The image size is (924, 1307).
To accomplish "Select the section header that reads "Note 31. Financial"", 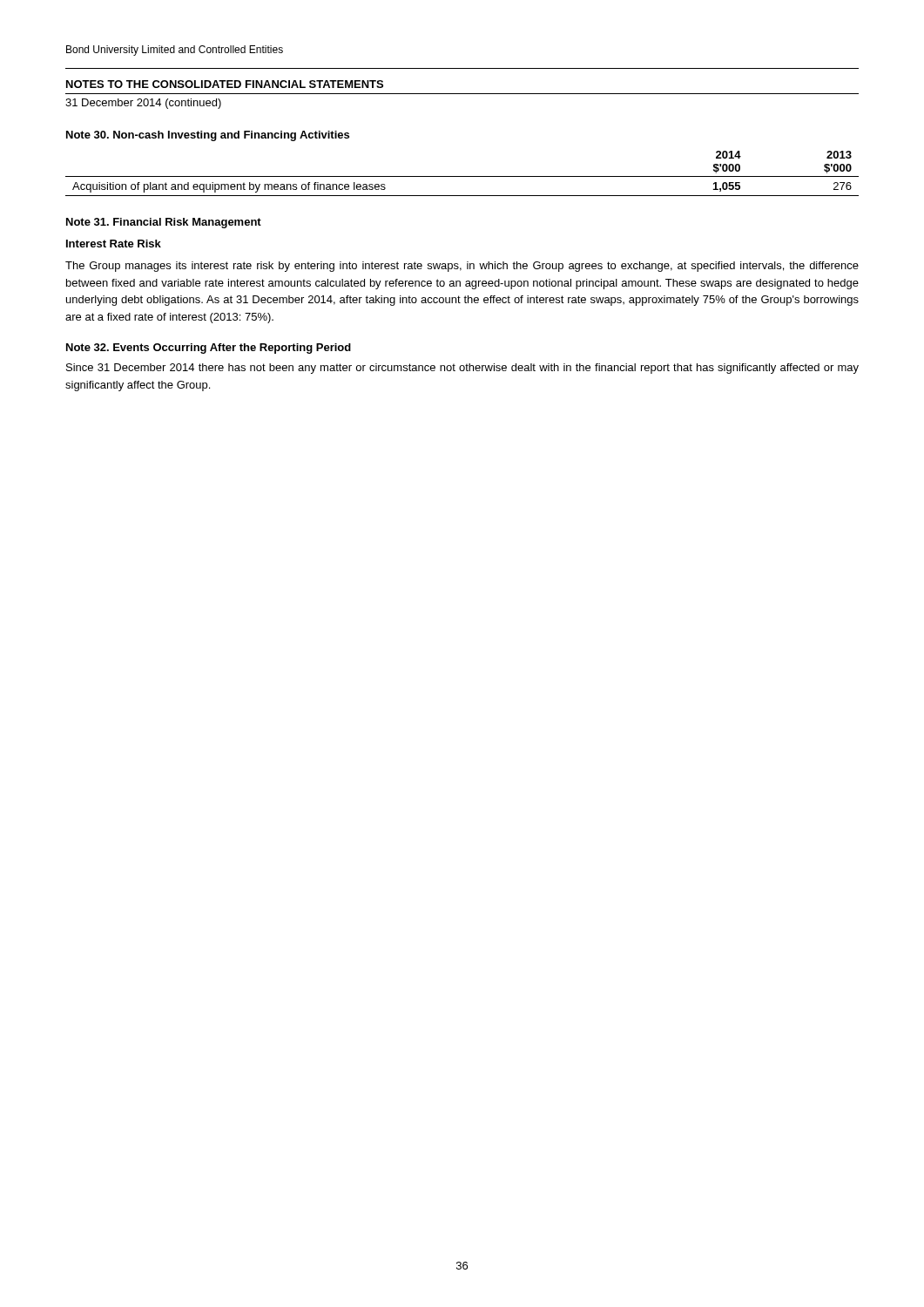I will coord(163,222).
